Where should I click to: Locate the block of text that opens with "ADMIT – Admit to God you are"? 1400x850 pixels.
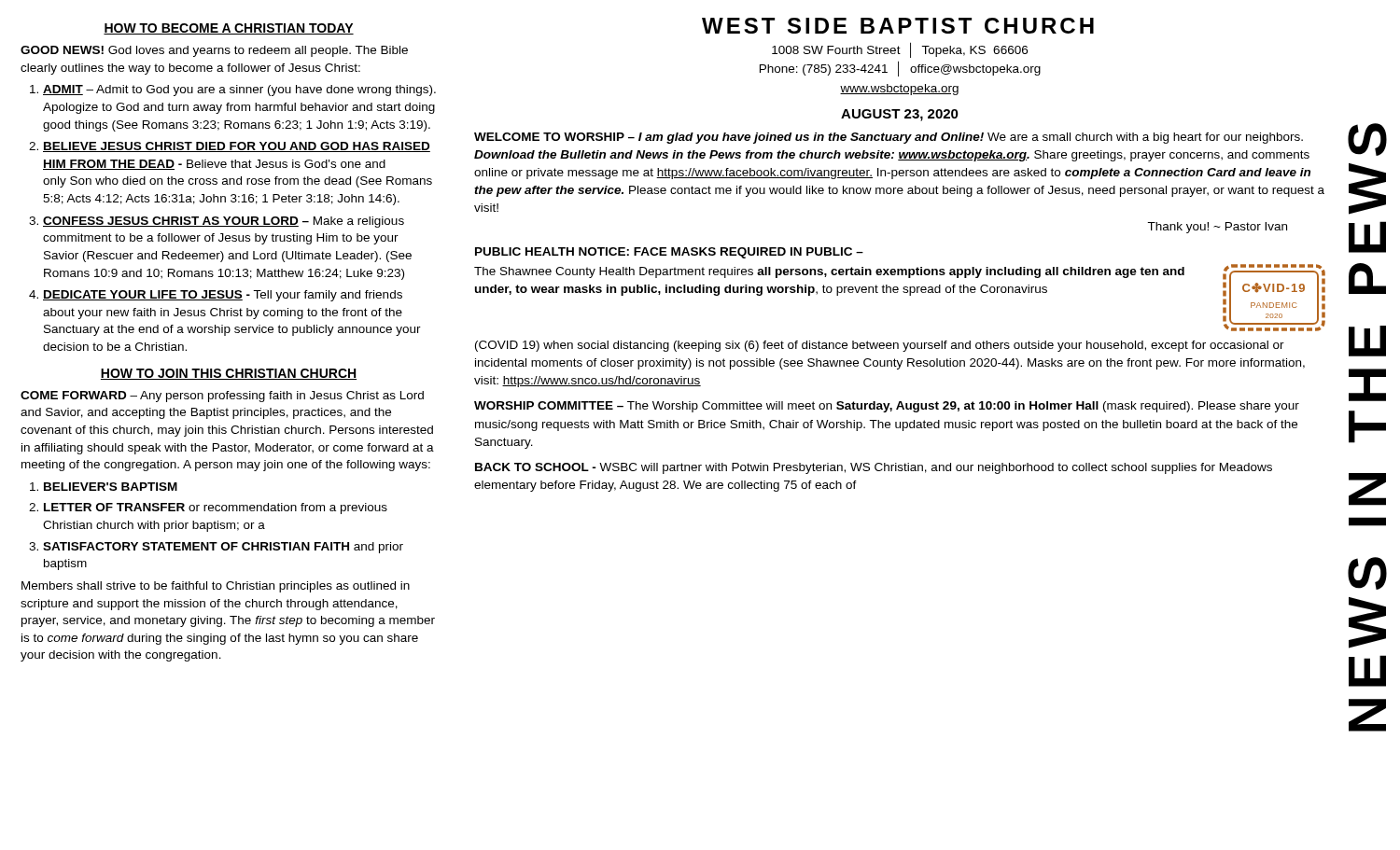240,107
